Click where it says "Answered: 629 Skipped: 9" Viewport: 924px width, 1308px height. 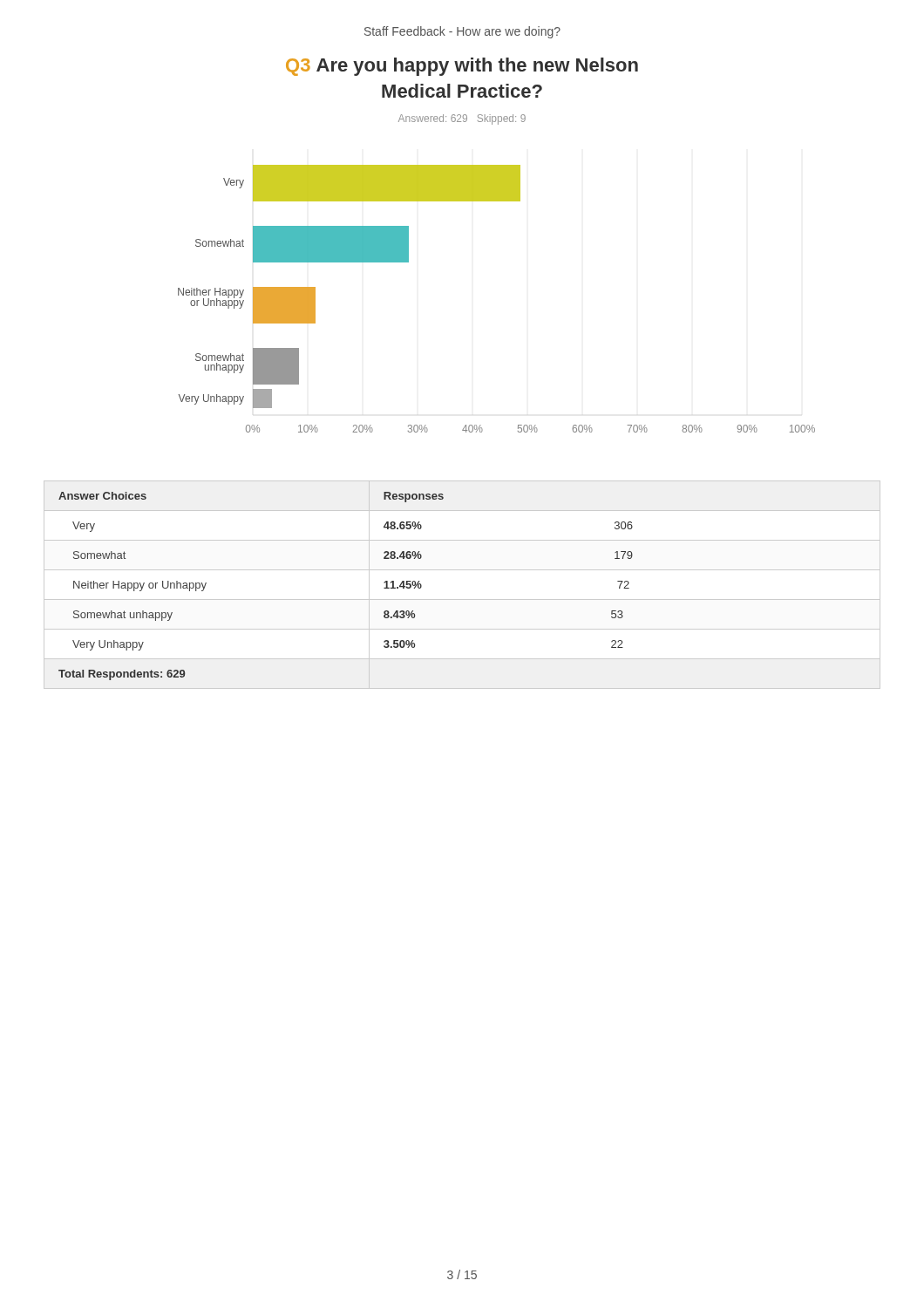pyautogui.click(x=462, y=119)
